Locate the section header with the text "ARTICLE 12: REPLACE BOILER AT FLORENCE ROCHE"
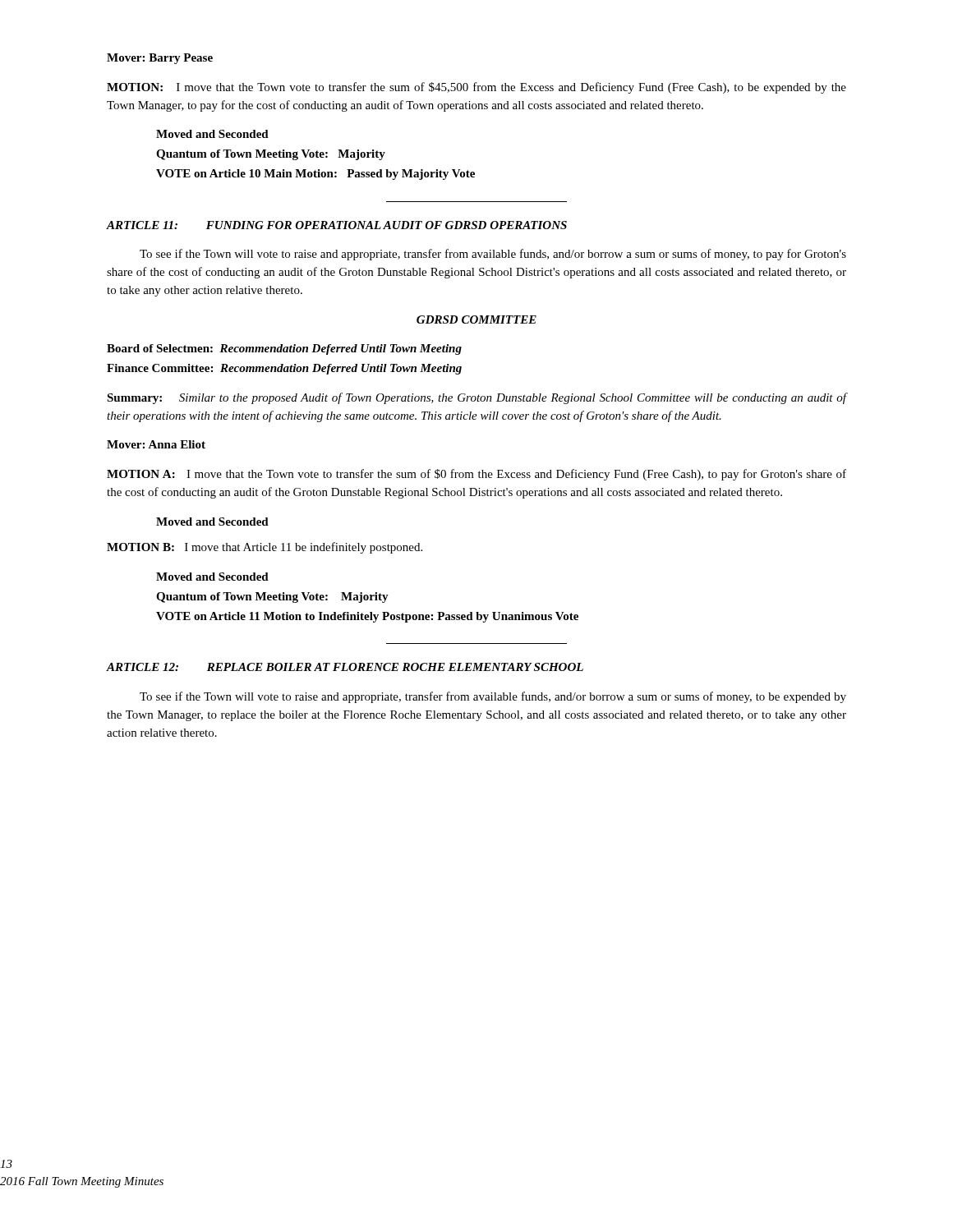 [476, 668]
